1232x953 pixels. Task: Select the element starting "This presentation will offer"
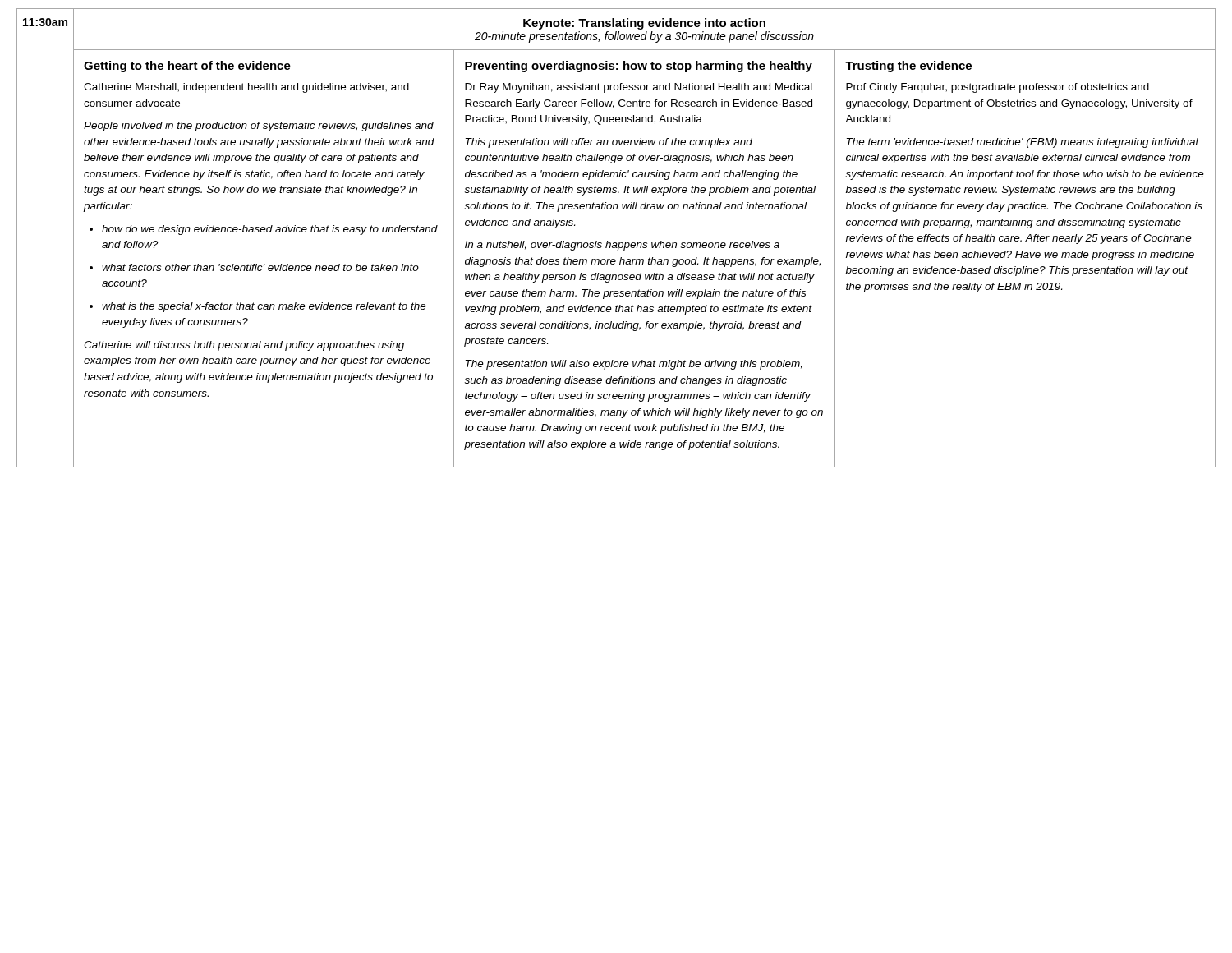(645, 182)
